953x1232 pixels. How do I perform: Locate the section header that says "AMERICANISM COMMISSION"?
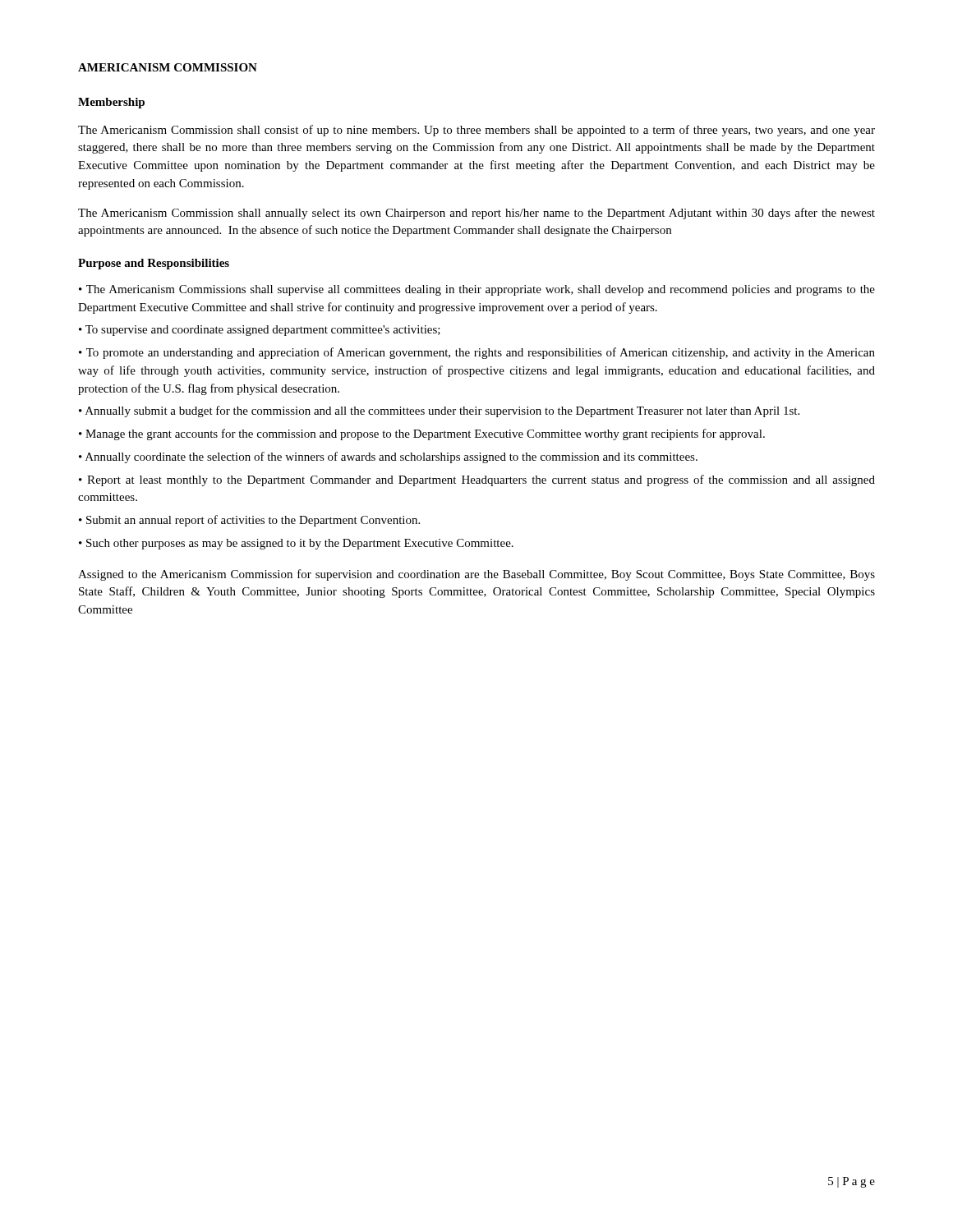pyautogui.click(x=168, y=67)
